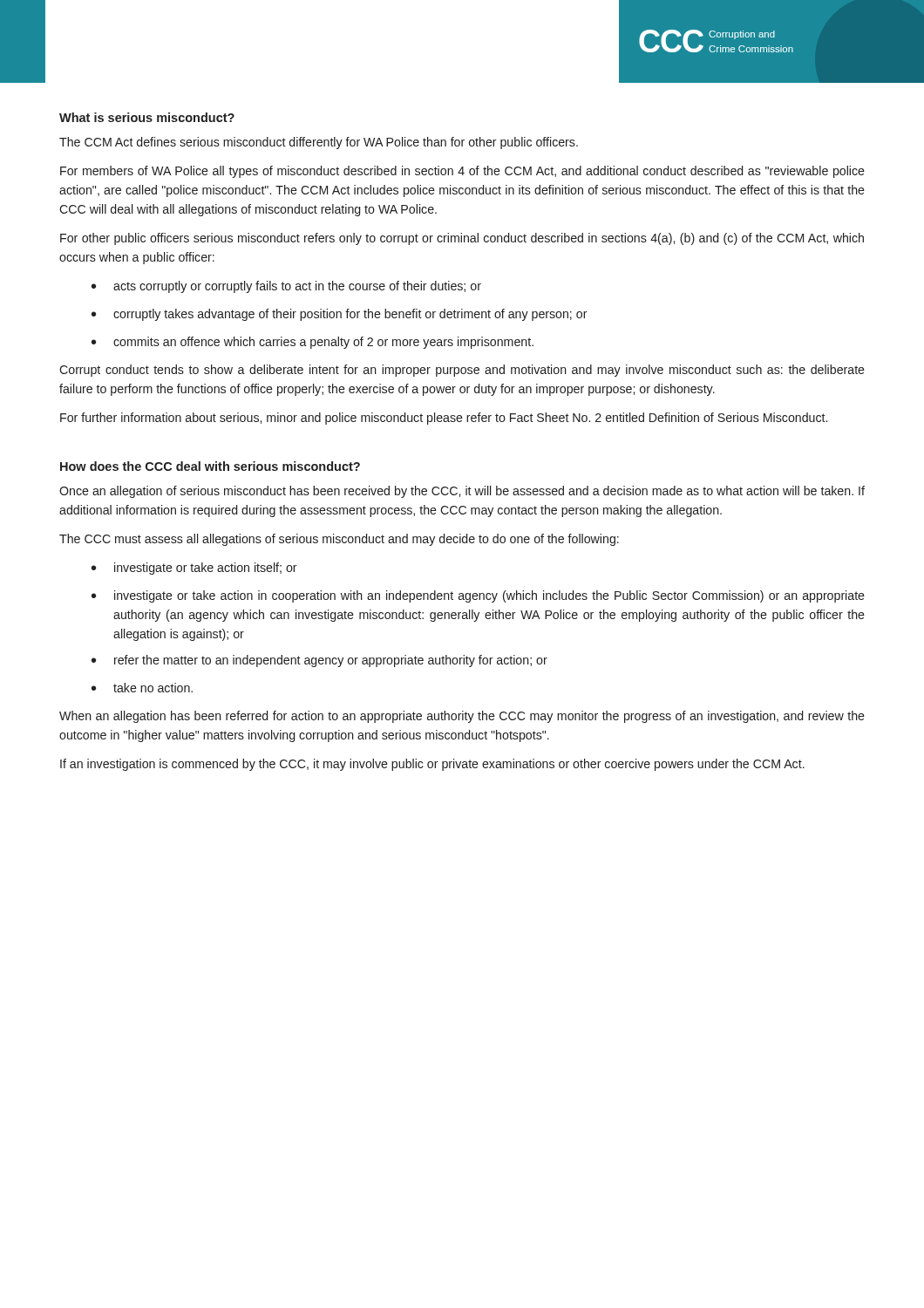Where is the passage that starts "Corrupt conduct tends to"?
Image resolution: width=924 pixels, height=1308 pixels.
coord(462,379)
